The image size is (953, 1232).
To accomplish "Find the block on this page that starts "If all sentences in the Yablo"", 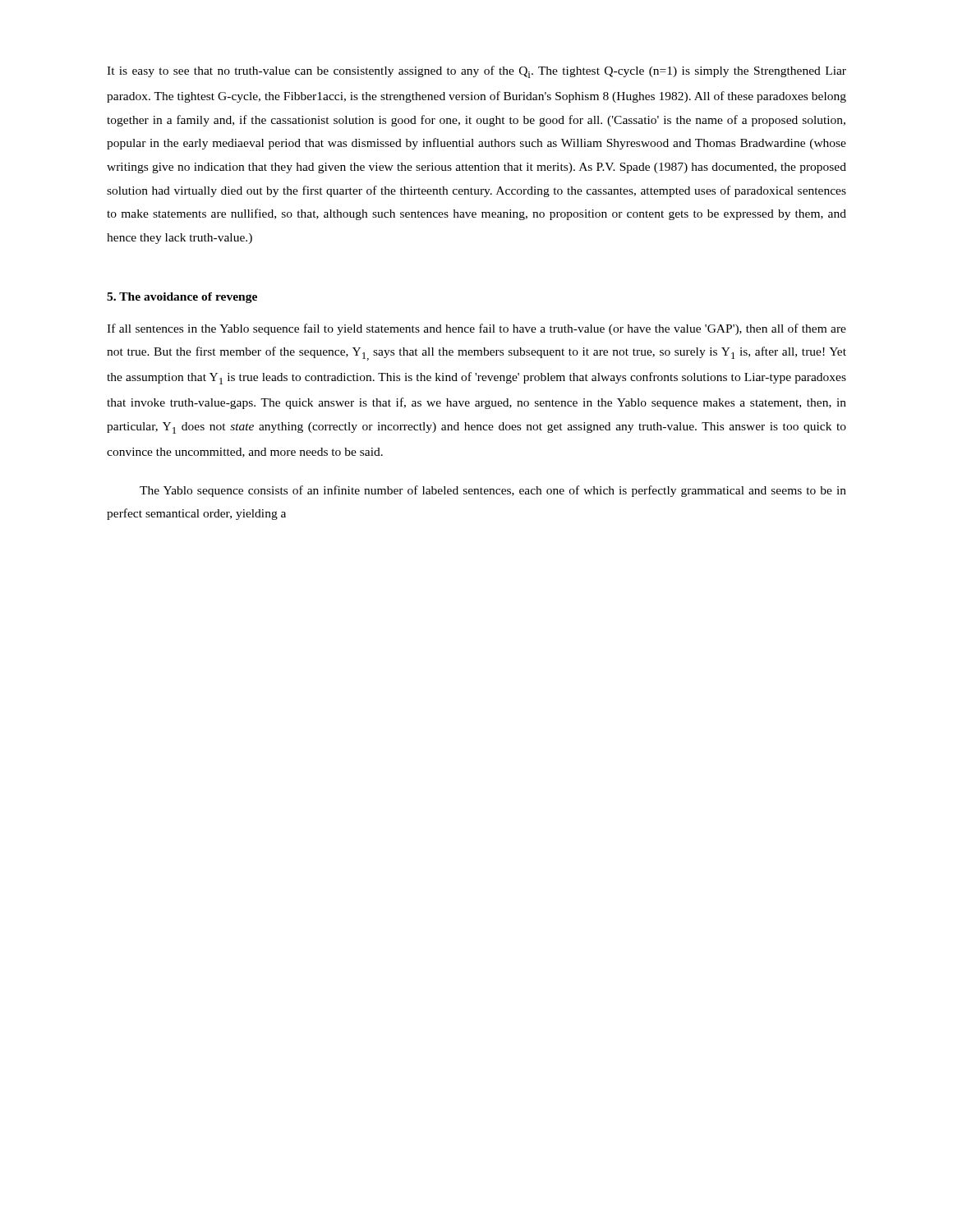I will 476,390.
